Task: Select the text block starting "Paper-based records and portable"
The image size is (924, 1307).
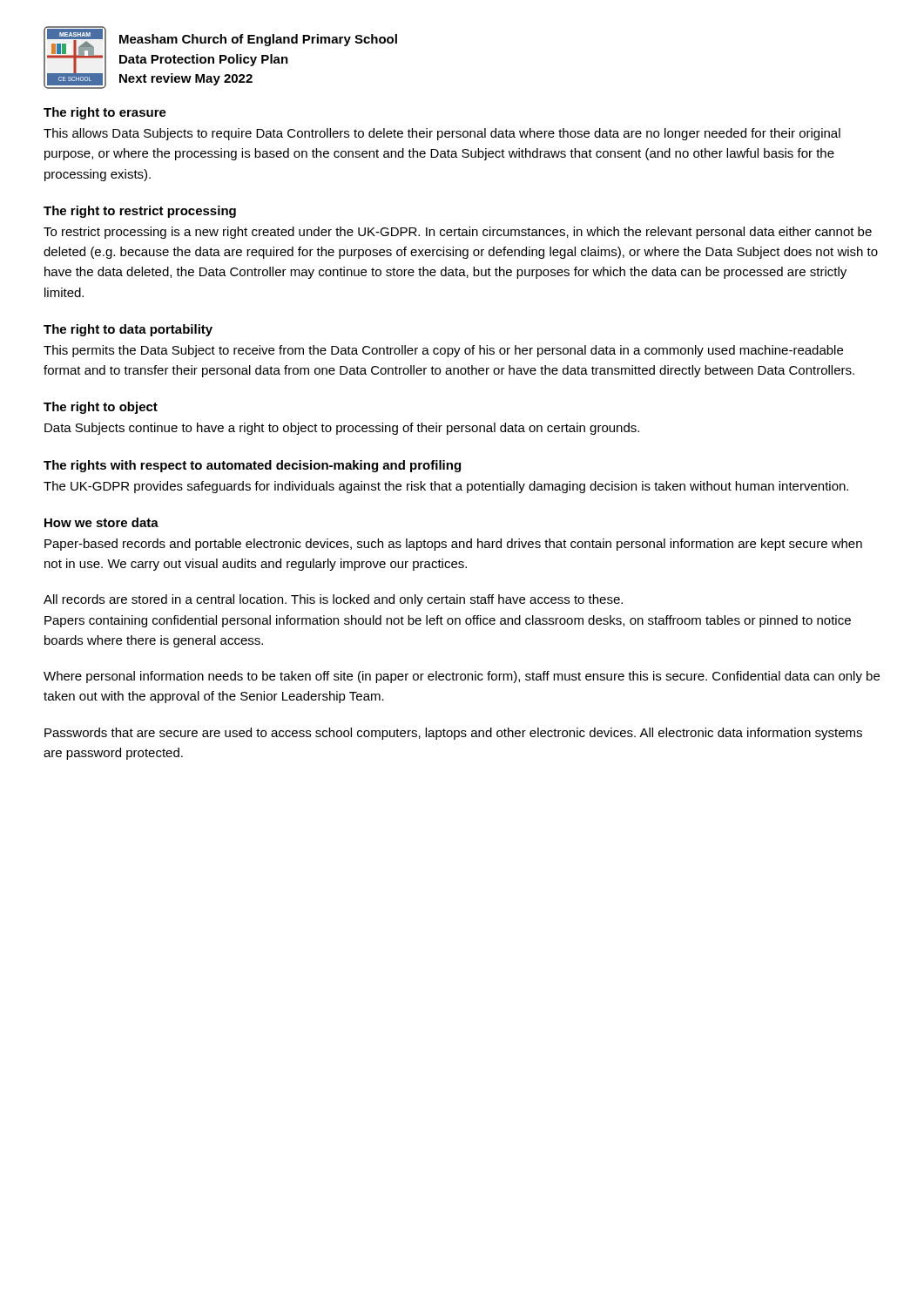Action: point(453,553)
